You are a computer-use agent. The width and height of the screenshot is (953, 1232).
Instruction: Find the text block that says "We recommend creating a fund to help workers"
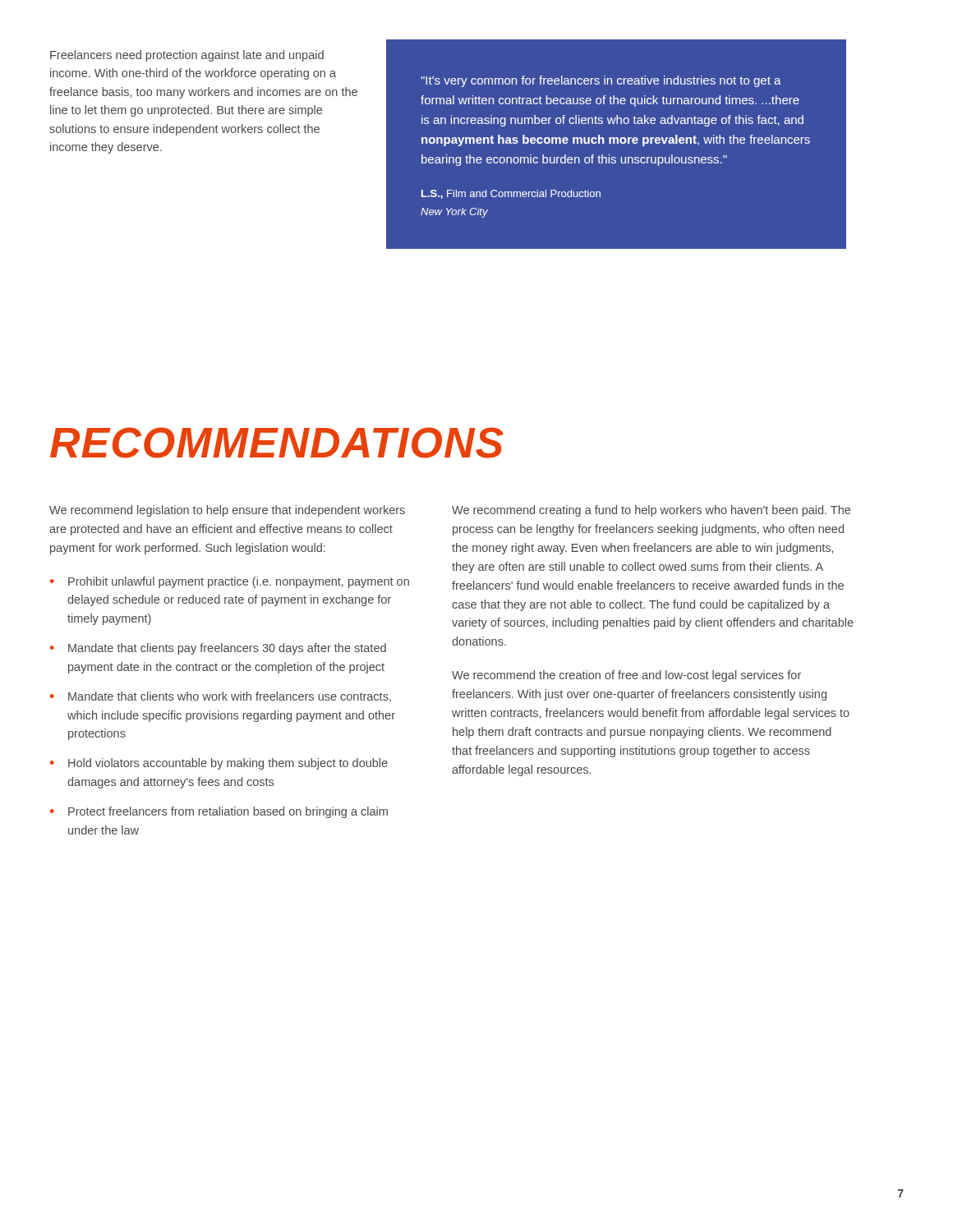[x=653, y=576]
